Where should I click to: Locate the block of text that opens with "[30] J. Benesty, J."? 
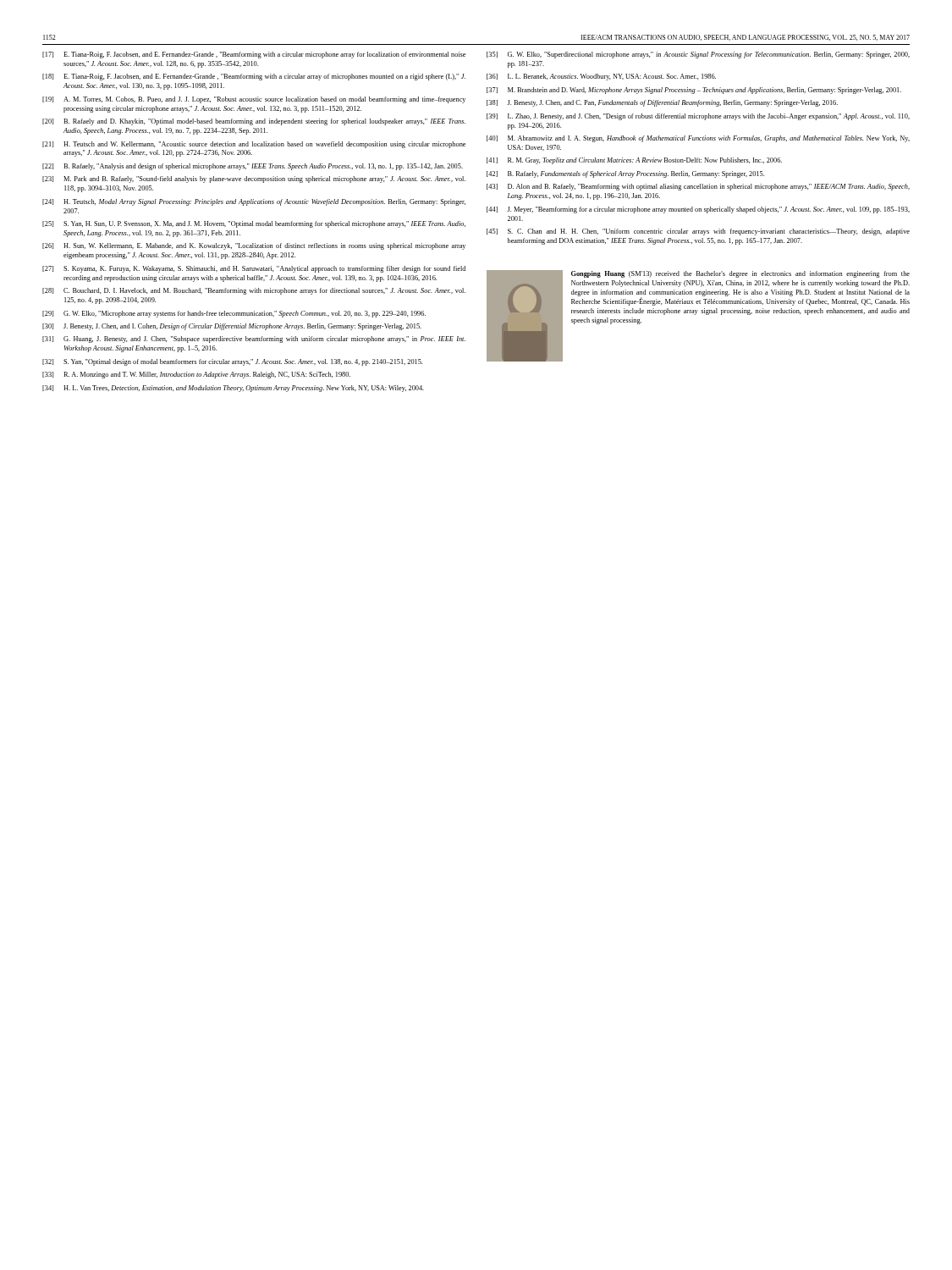254,327
